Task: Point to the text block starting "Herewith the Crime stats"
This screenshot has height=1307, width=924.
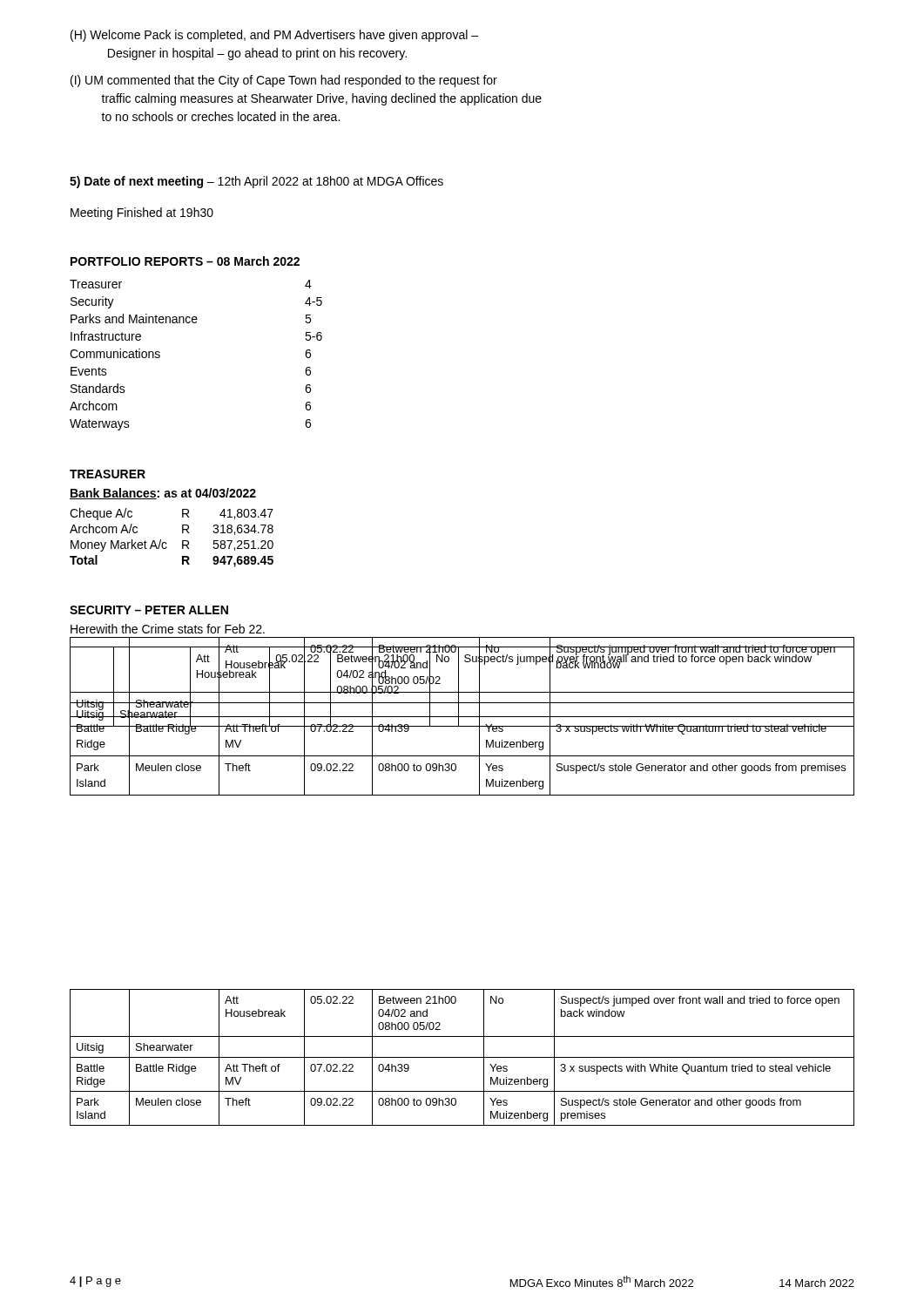Action: (168, 629)
